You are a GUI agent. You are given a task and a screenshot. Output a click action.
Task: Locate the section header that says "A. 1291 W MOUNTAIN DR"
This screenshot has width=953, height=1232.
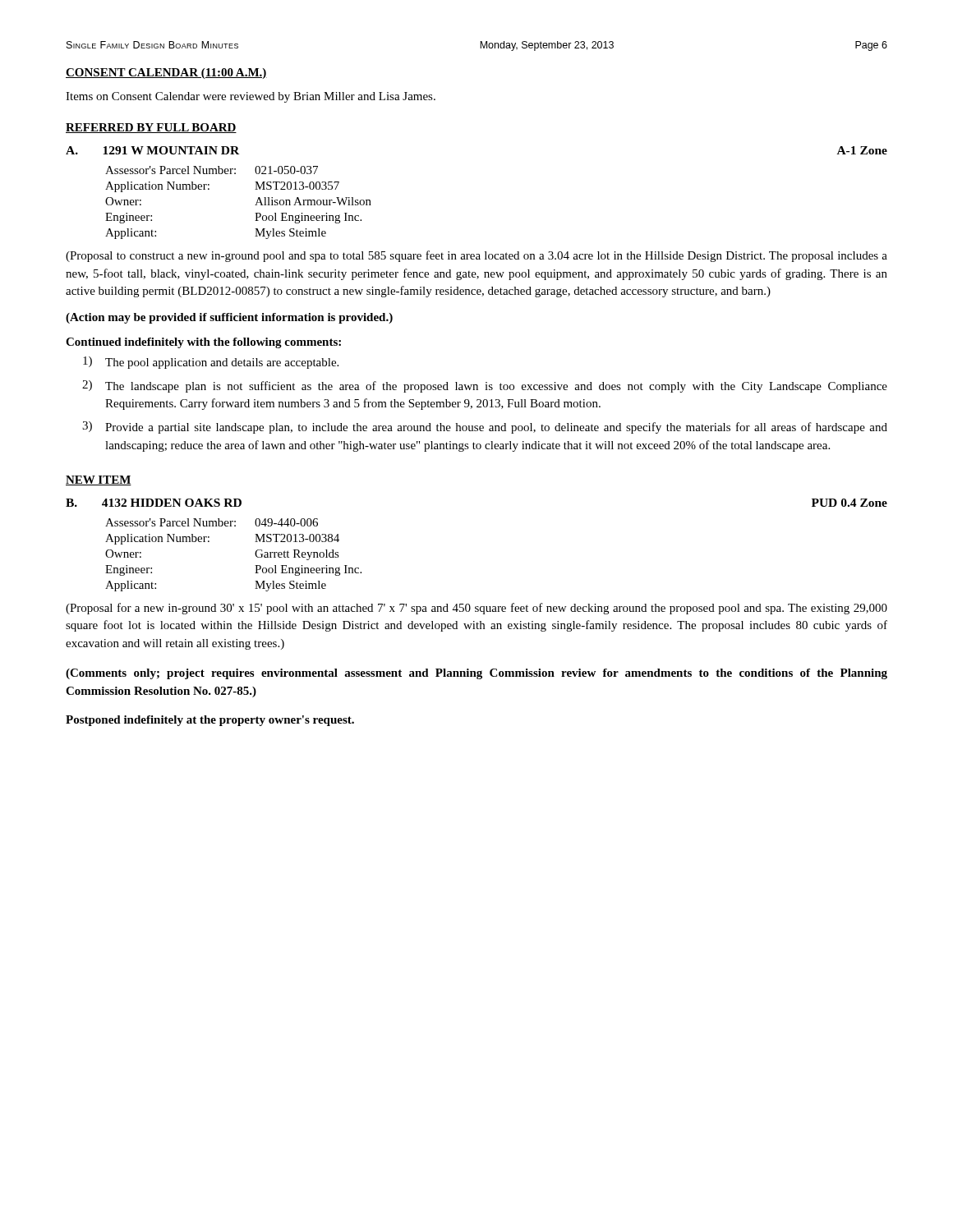[x=153, y=150]
